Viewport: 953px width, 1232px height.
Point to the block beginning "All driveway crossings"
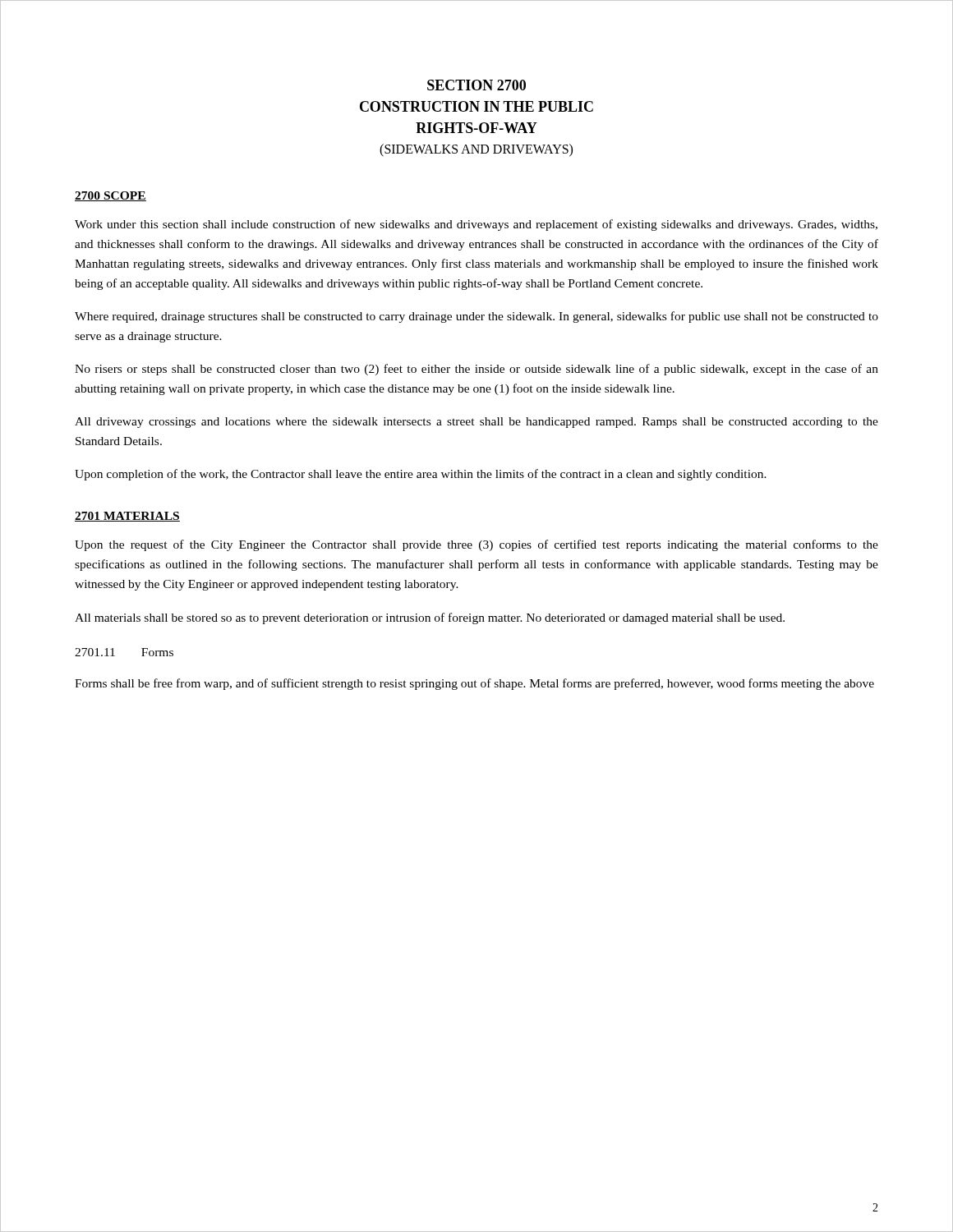click(x=476, y=431)
